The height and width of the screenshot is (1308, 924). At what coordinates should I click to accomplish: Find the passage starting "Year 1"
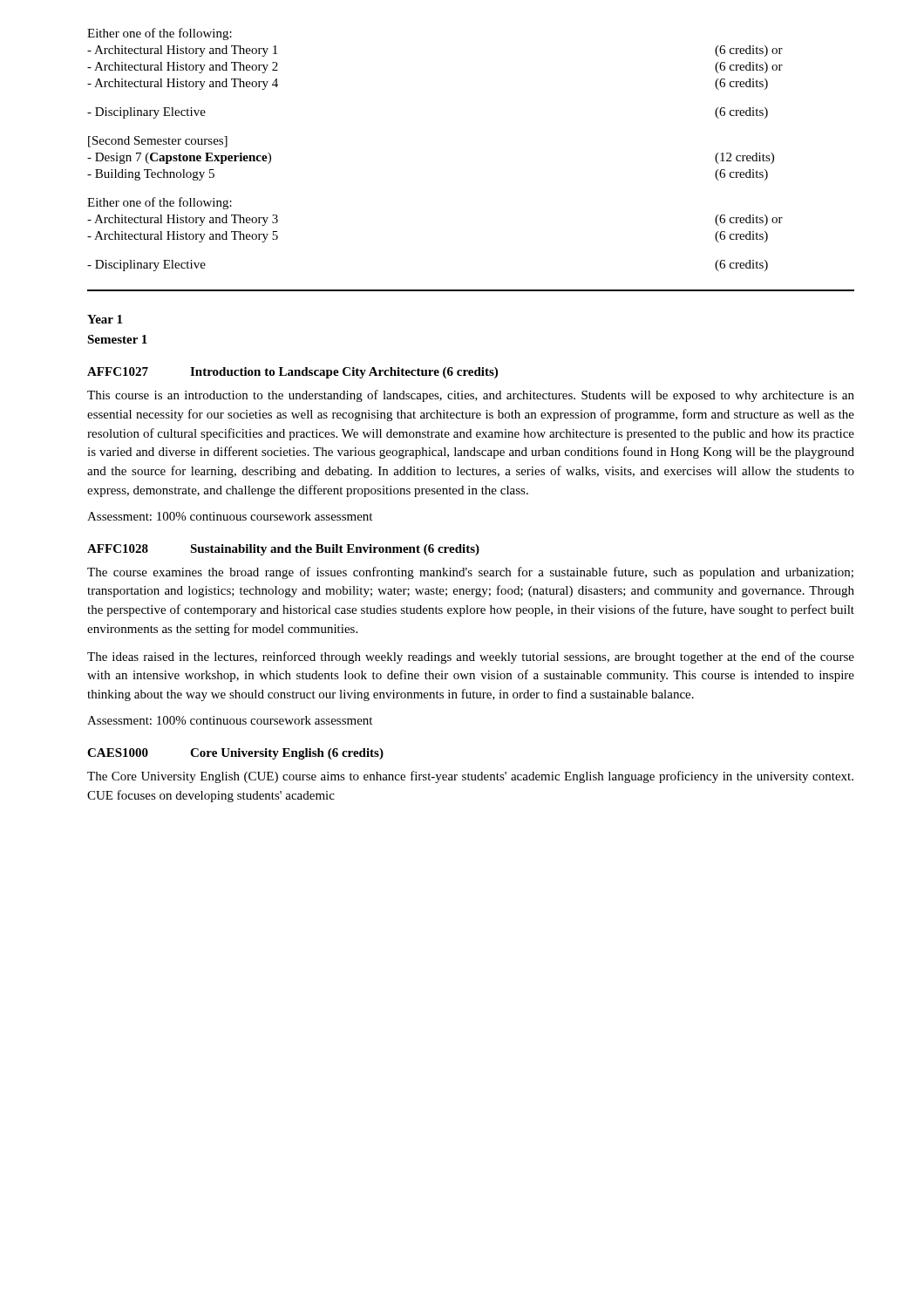pos(105,319)
